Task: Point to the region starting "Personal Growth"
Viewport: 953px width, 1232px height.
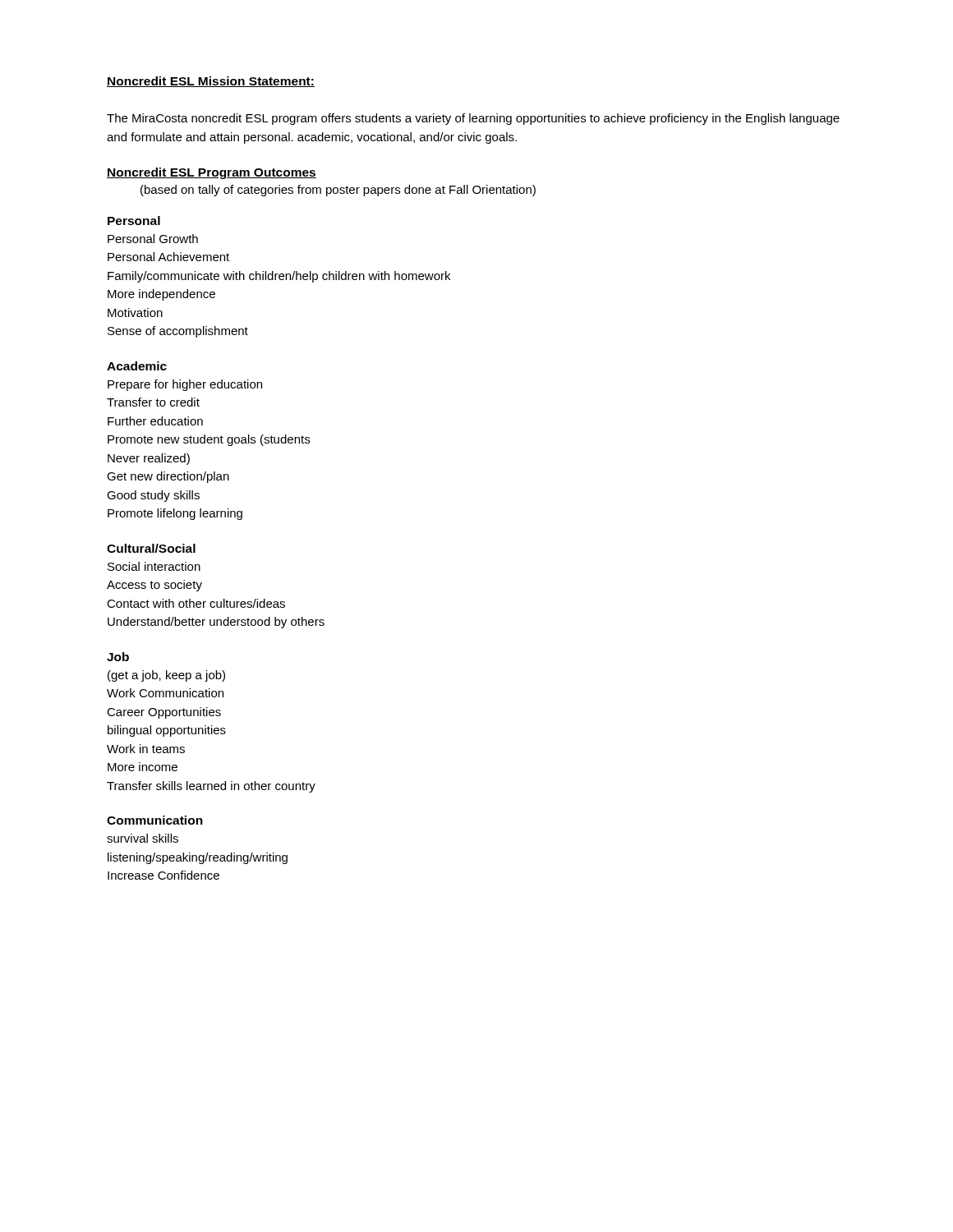Action: pyautogui.click(x=153, y=238)
